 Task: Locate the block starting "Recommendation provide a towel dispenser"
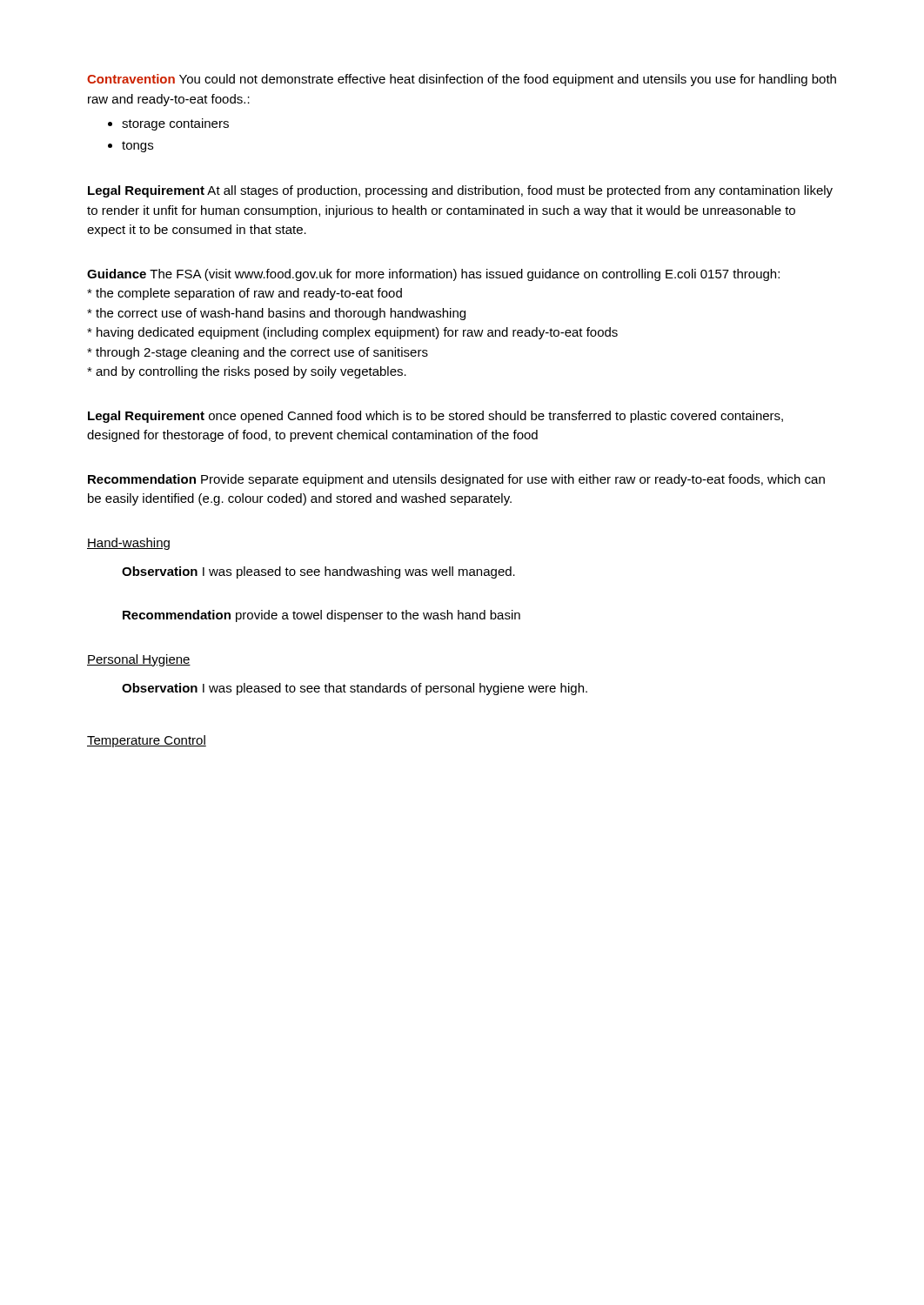pos(479,615)
